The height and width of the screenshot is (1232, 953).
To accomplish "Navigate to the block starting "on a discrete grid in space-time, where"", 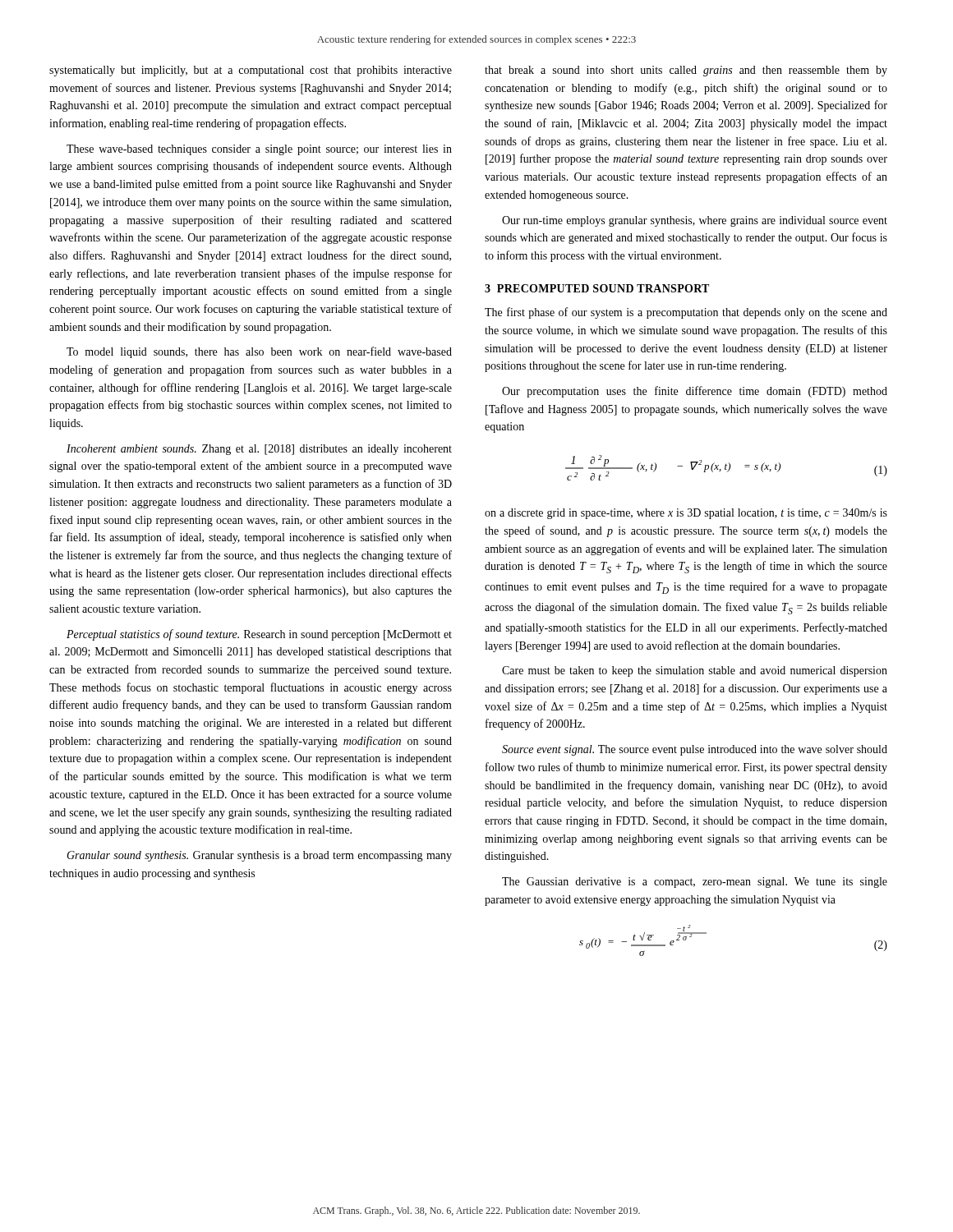I will tap(686, 619).
